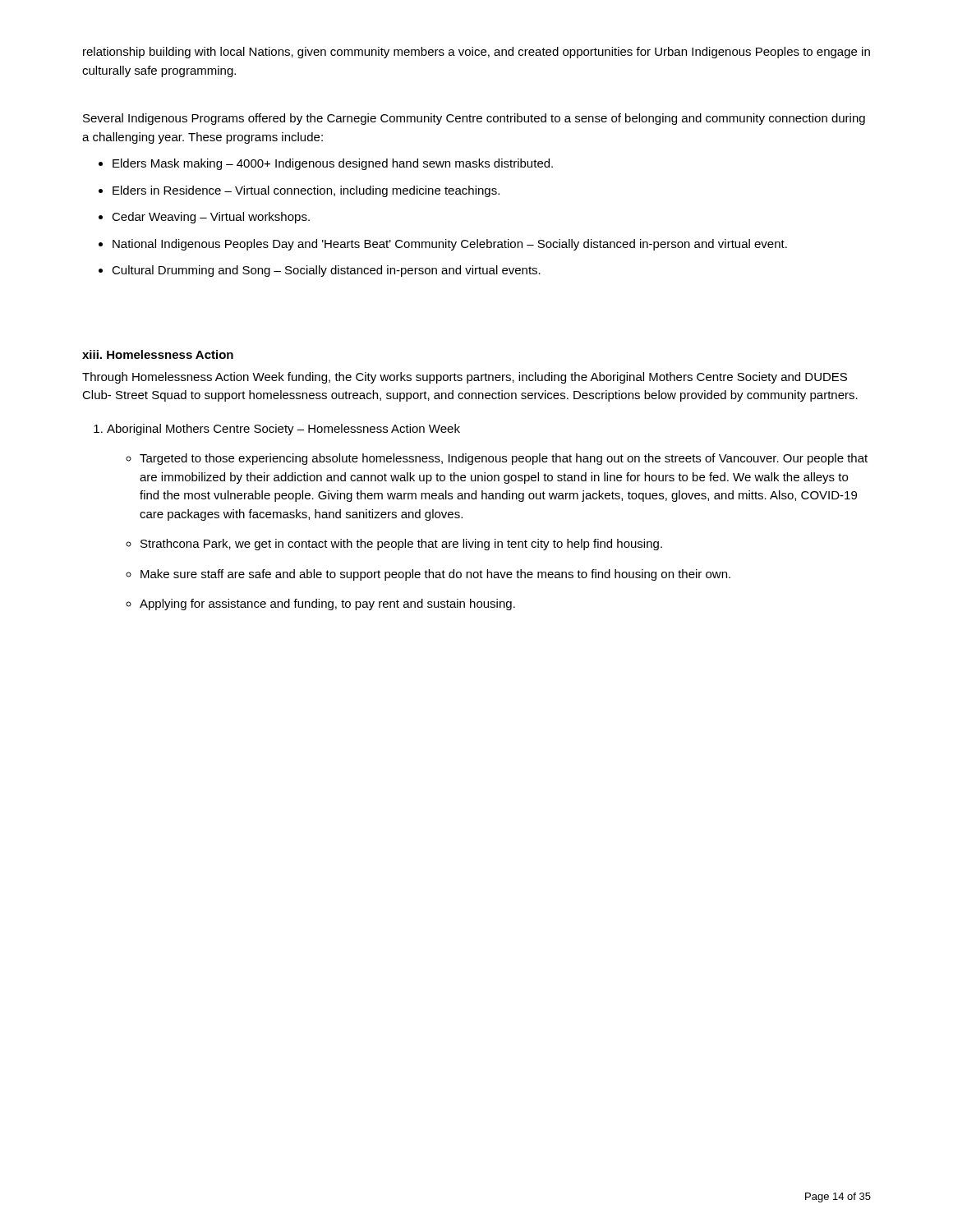Point to the block starting "Cedar Weaving – Virtual workshops."
This screenshot has width=953, height=1232.
(211, 216)
